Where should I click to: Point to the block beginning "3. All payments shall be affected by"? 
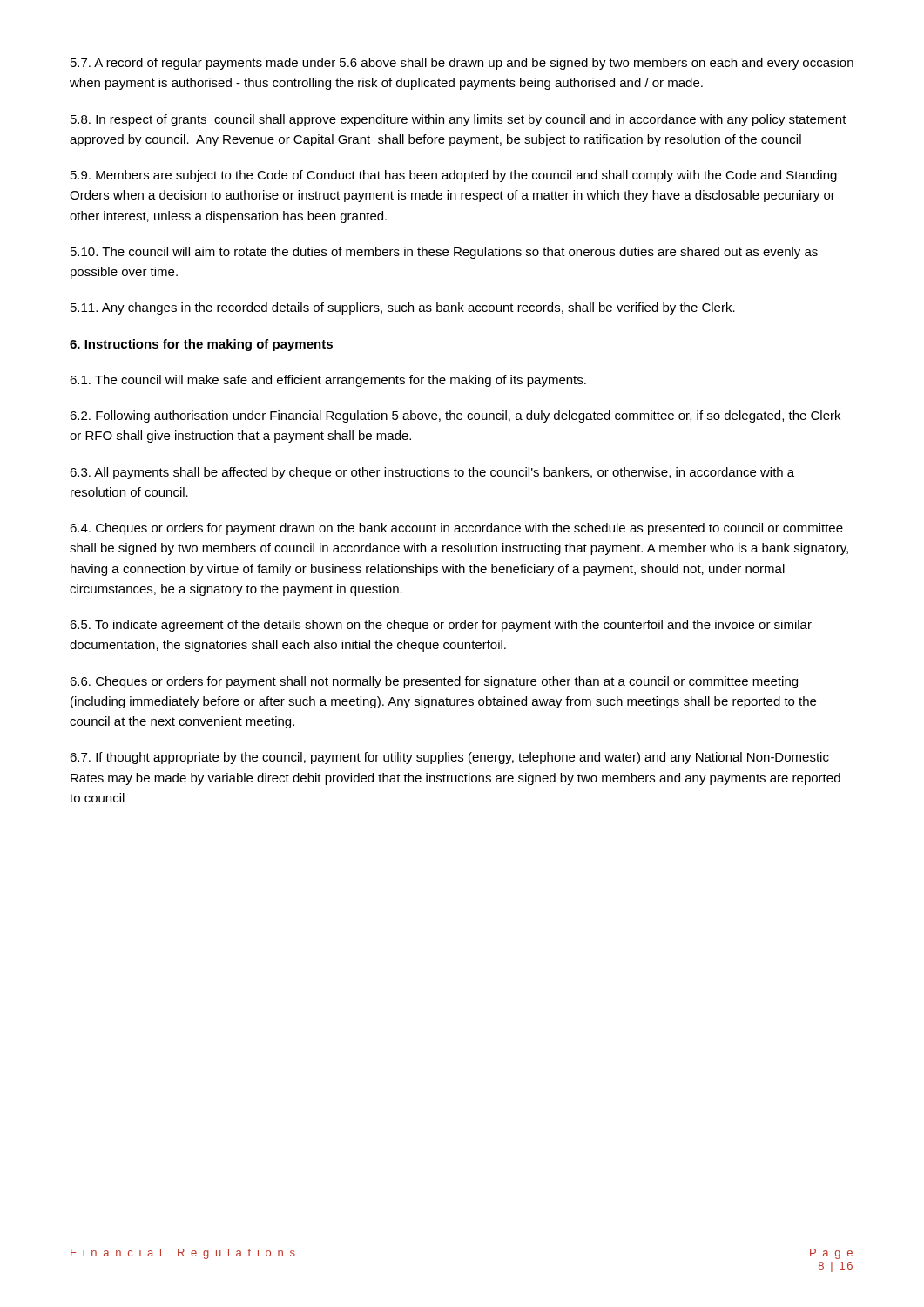coord(432,481)
